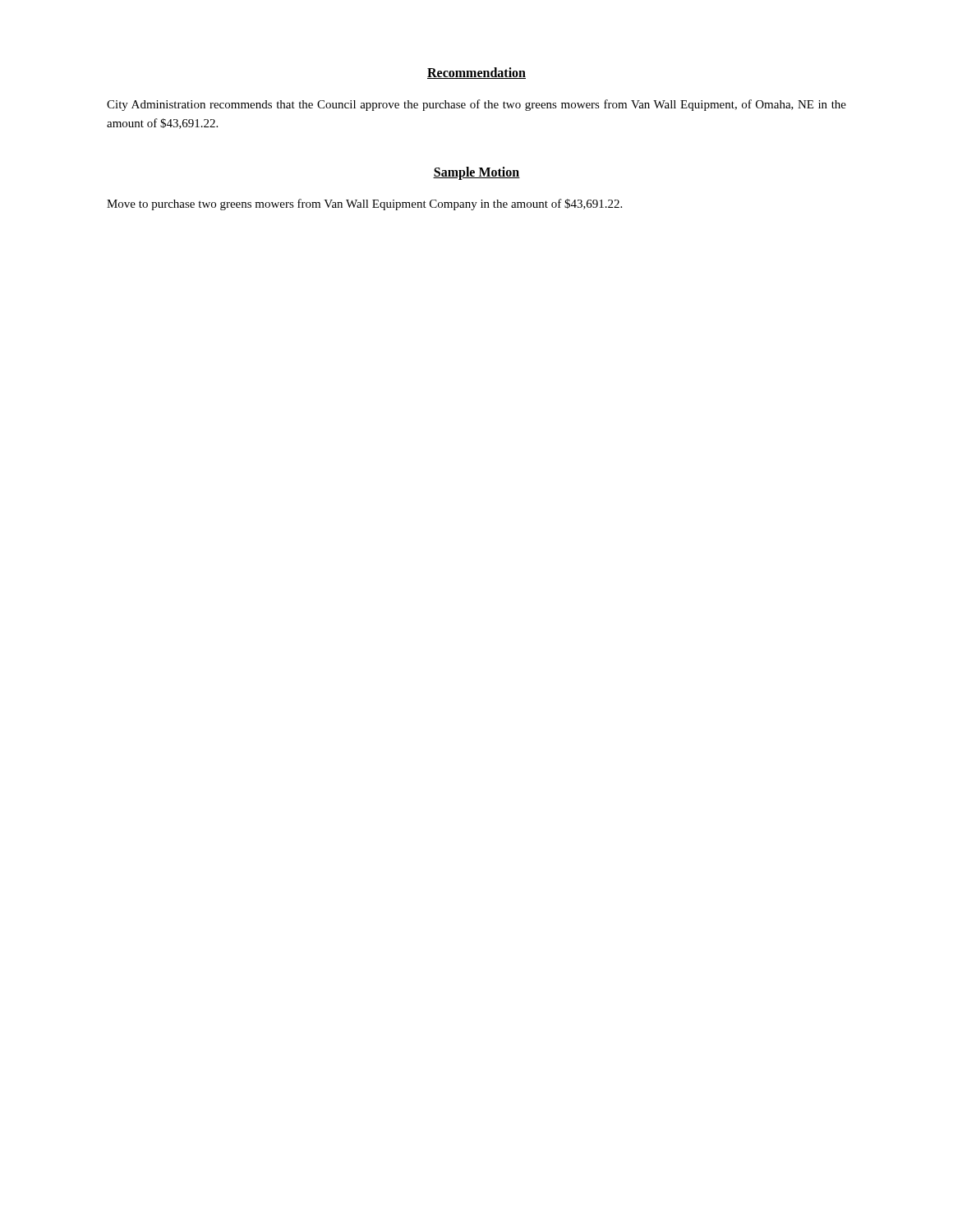Image resolution: width=953 pixels, height=1232 pixels.
Task: Find the passage starting "Move to purchase two greens mowers from"
Action: pyautogui.click(x=476, y=204)
